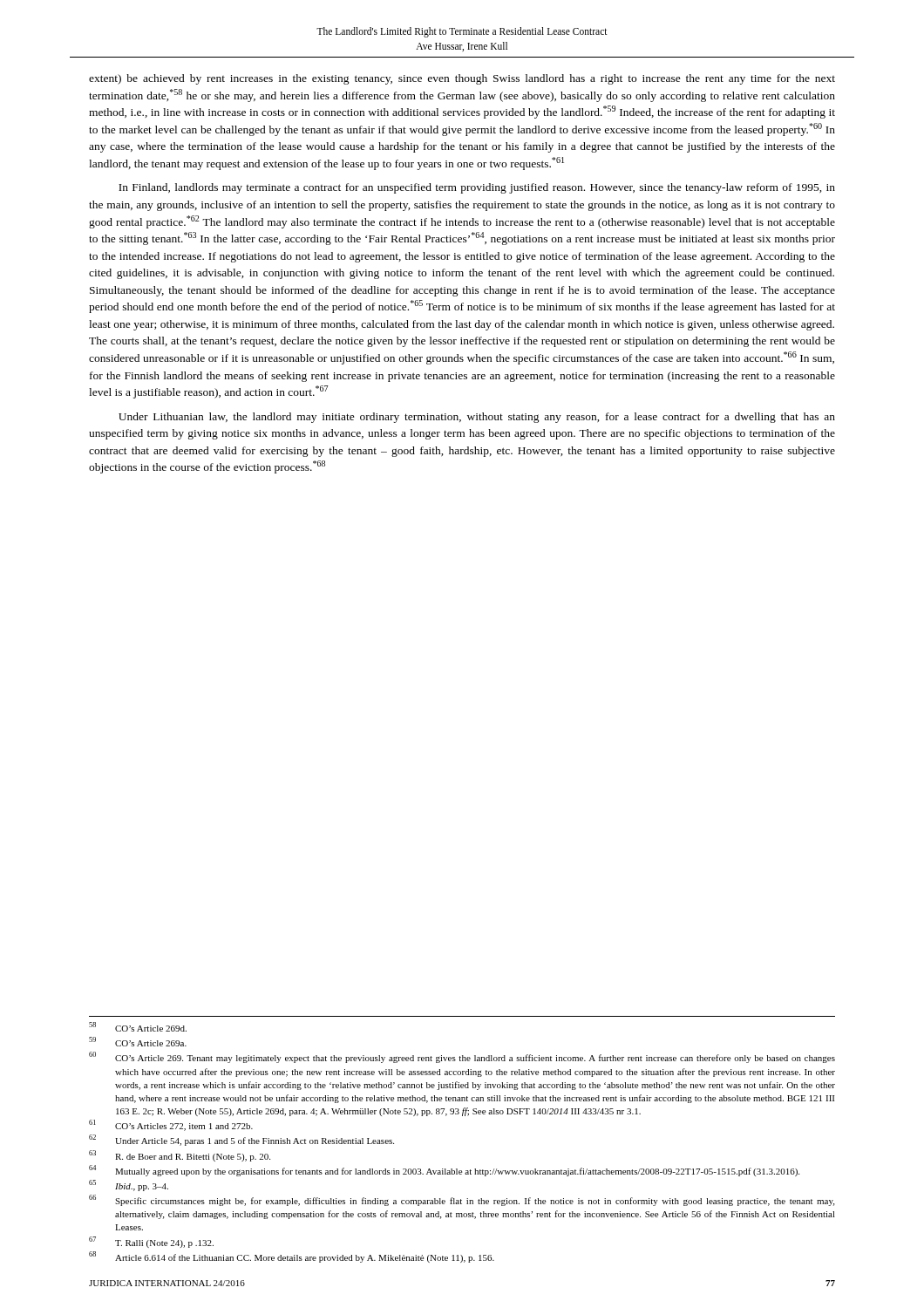The height and width of the screenshot is (1308, 924).
Task: Point to the region starting "60 CO’s Article 269. Tenant may legitimately"
Action: (x=462, y=1085)
